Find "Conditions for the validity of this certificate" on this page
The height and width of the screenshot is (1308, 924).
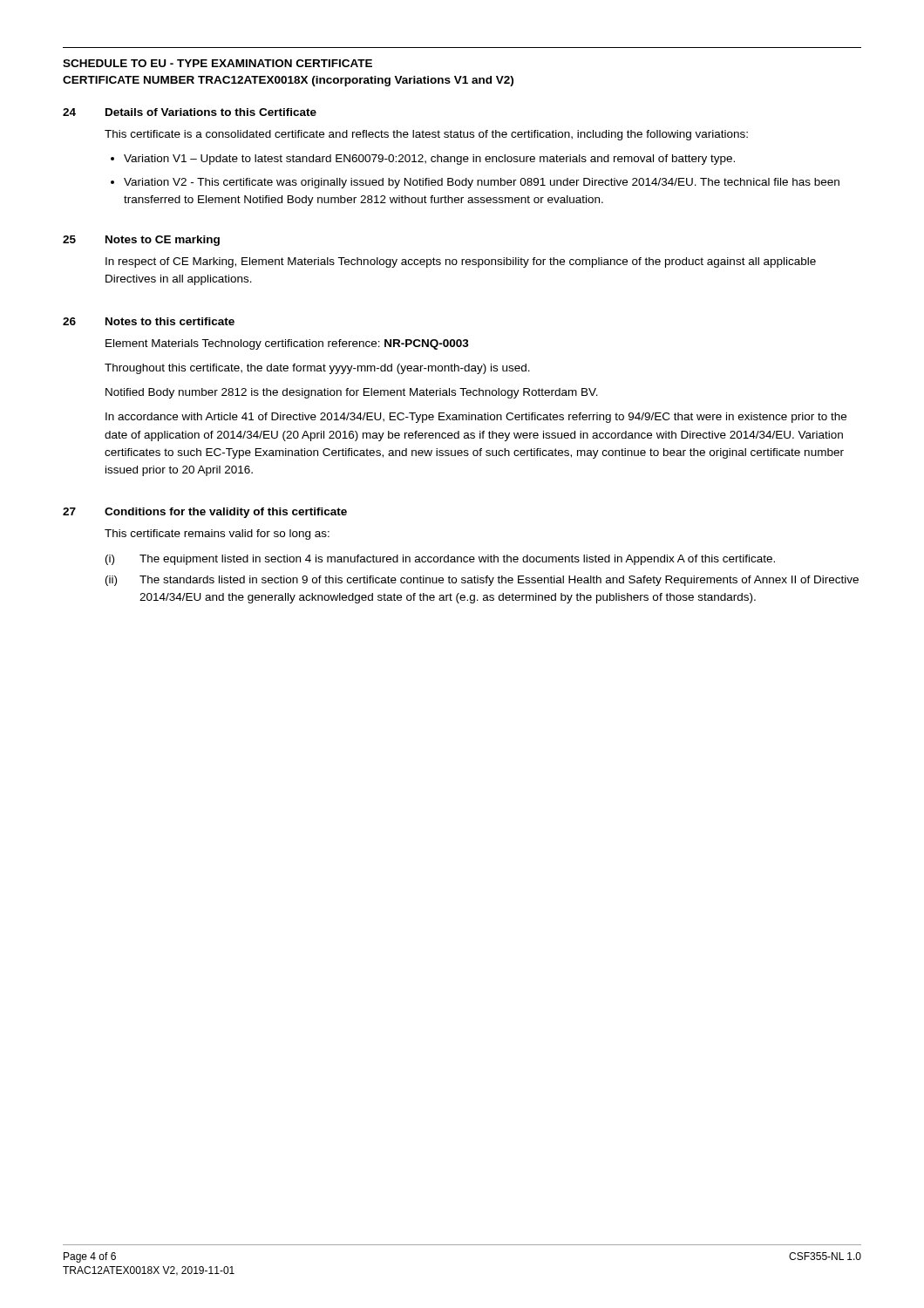(x=226, y=512)
